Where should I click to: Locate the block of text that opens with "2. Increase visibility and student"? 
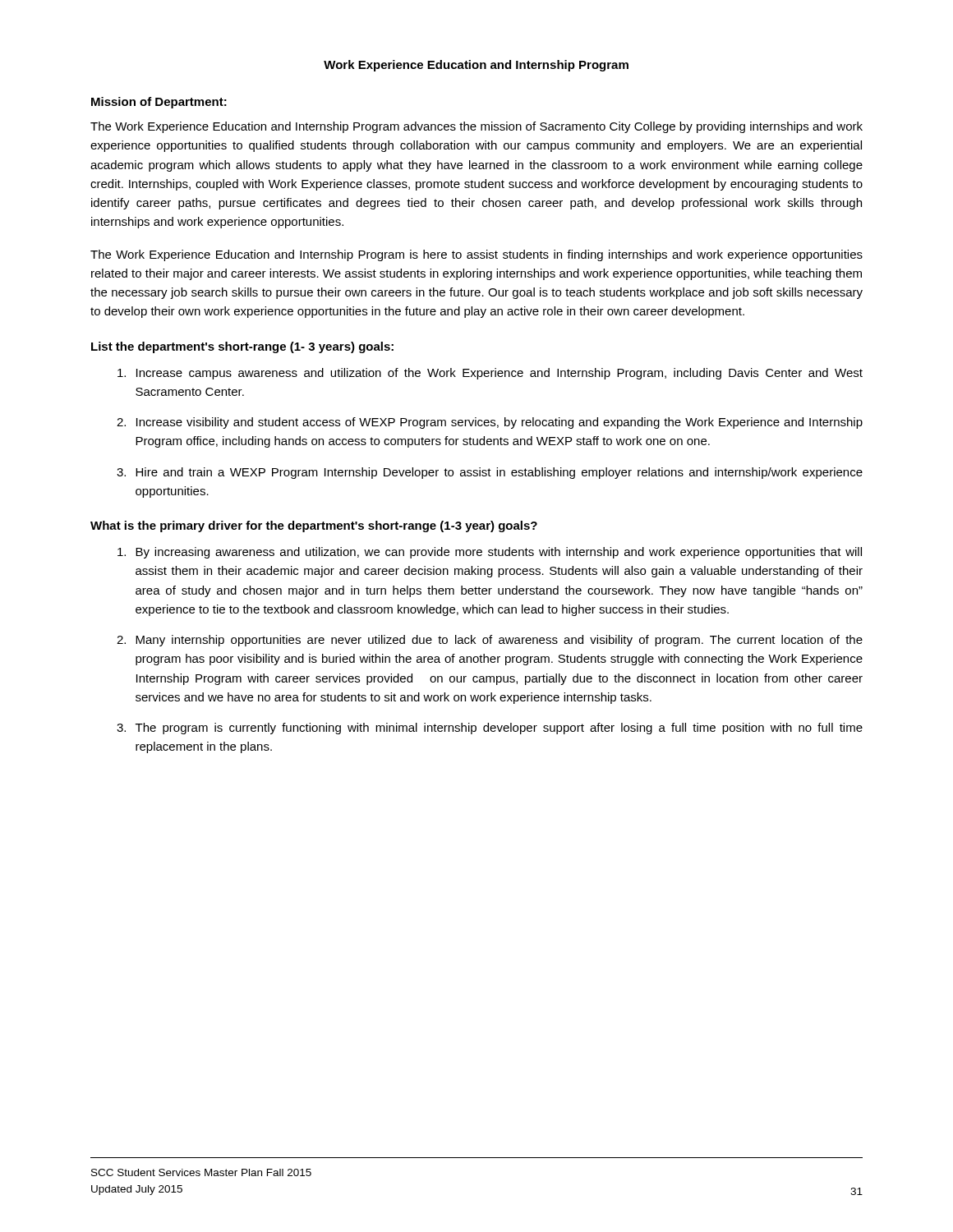pos(476,431)
